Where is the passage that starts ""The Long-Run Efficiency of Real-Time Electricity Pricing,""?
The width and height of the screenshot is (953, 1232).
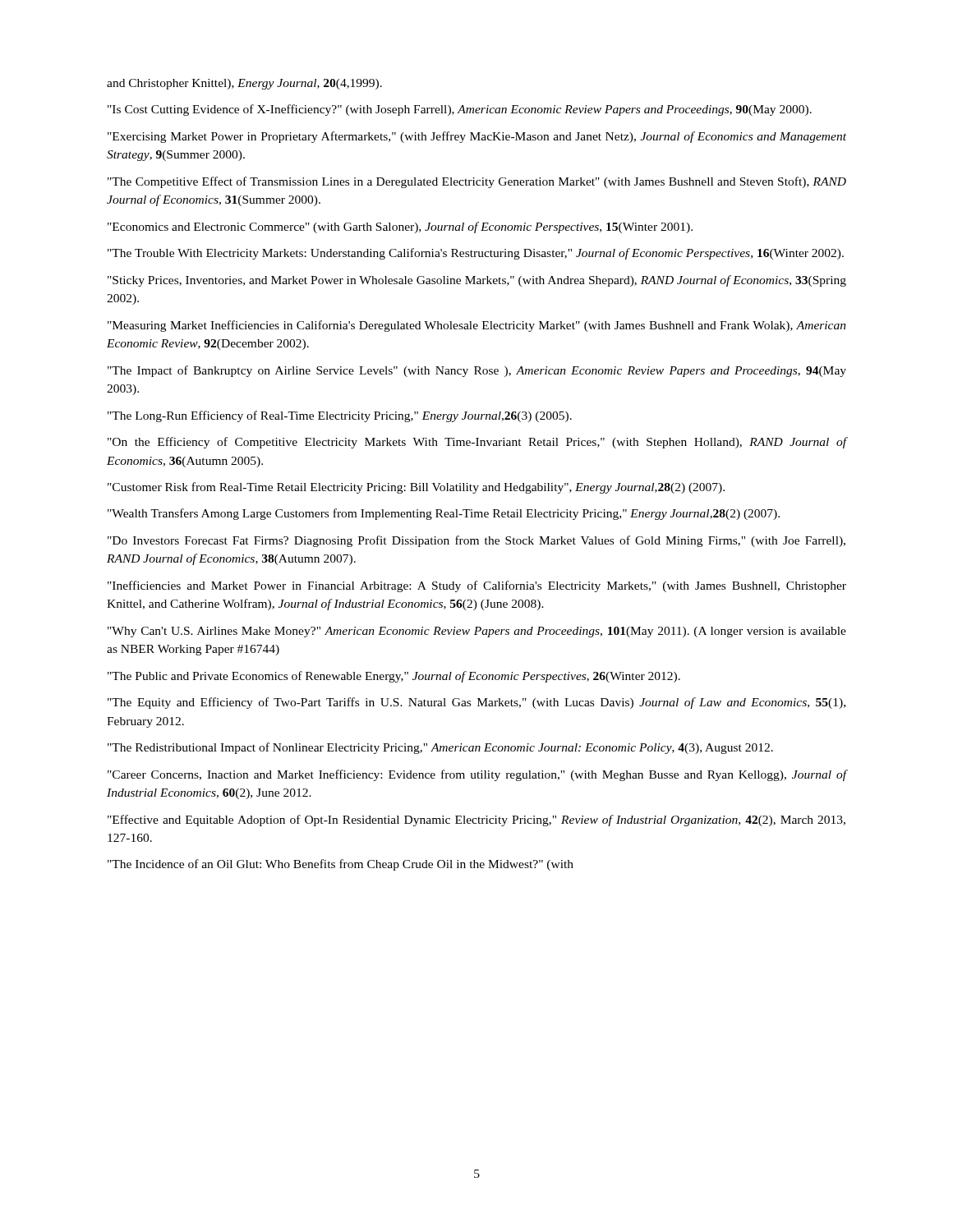point(340,415)
